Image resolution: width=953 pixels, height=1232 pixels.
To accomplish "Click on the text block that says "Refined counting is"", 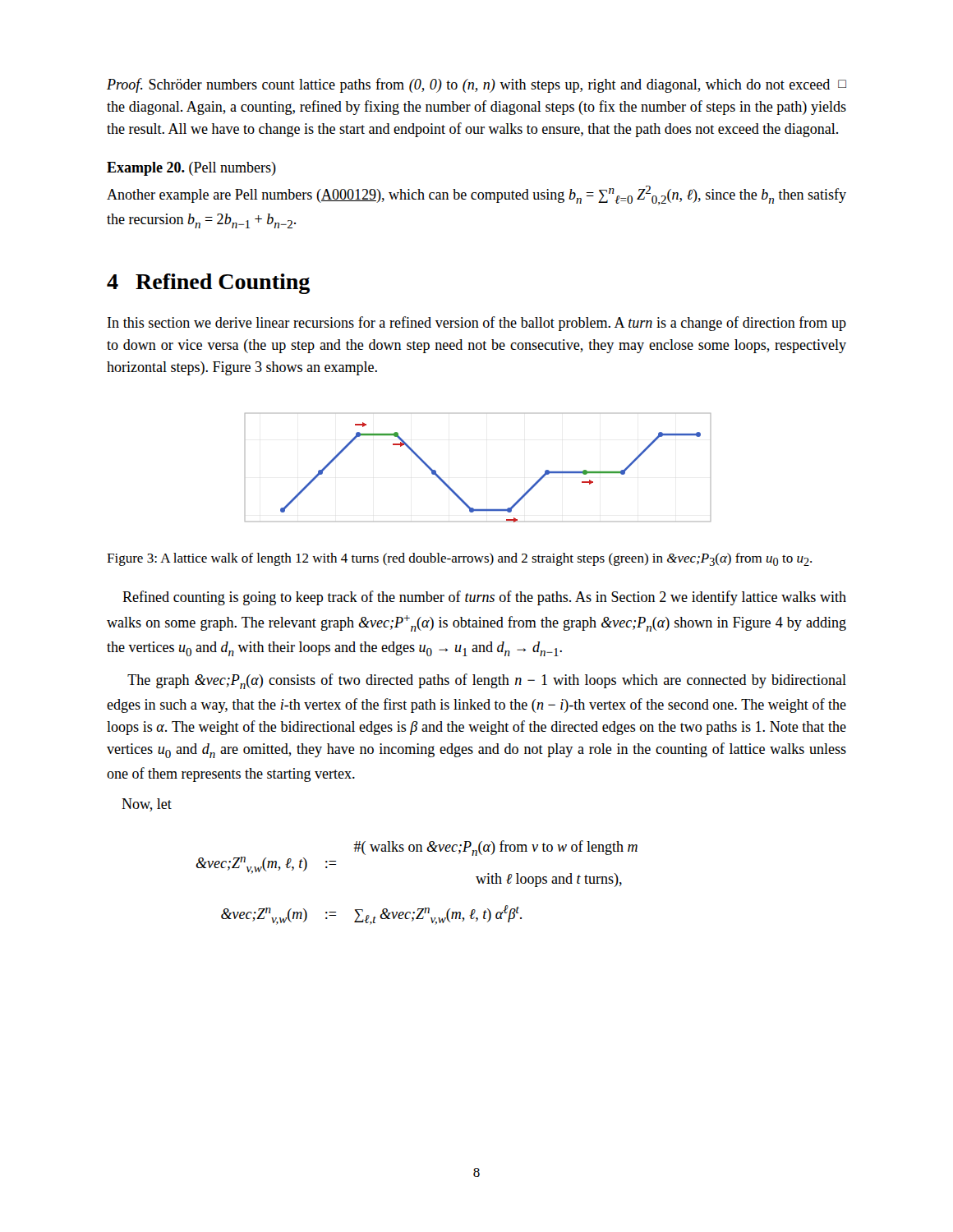I will click(x=476, y=624).
